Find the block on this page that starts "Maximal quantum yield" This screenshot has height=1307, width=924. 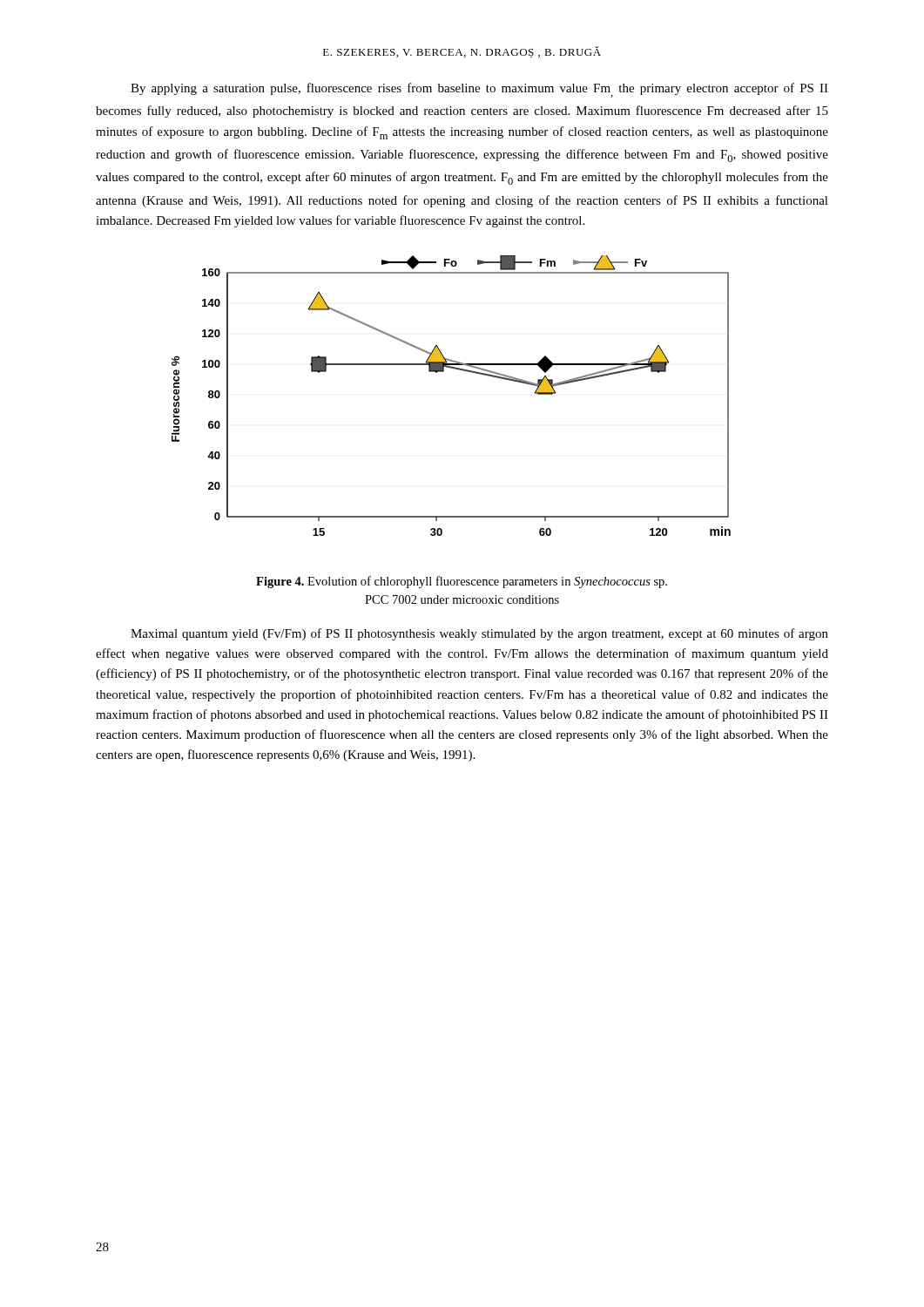pyautogui.click(x=462, y=695)
